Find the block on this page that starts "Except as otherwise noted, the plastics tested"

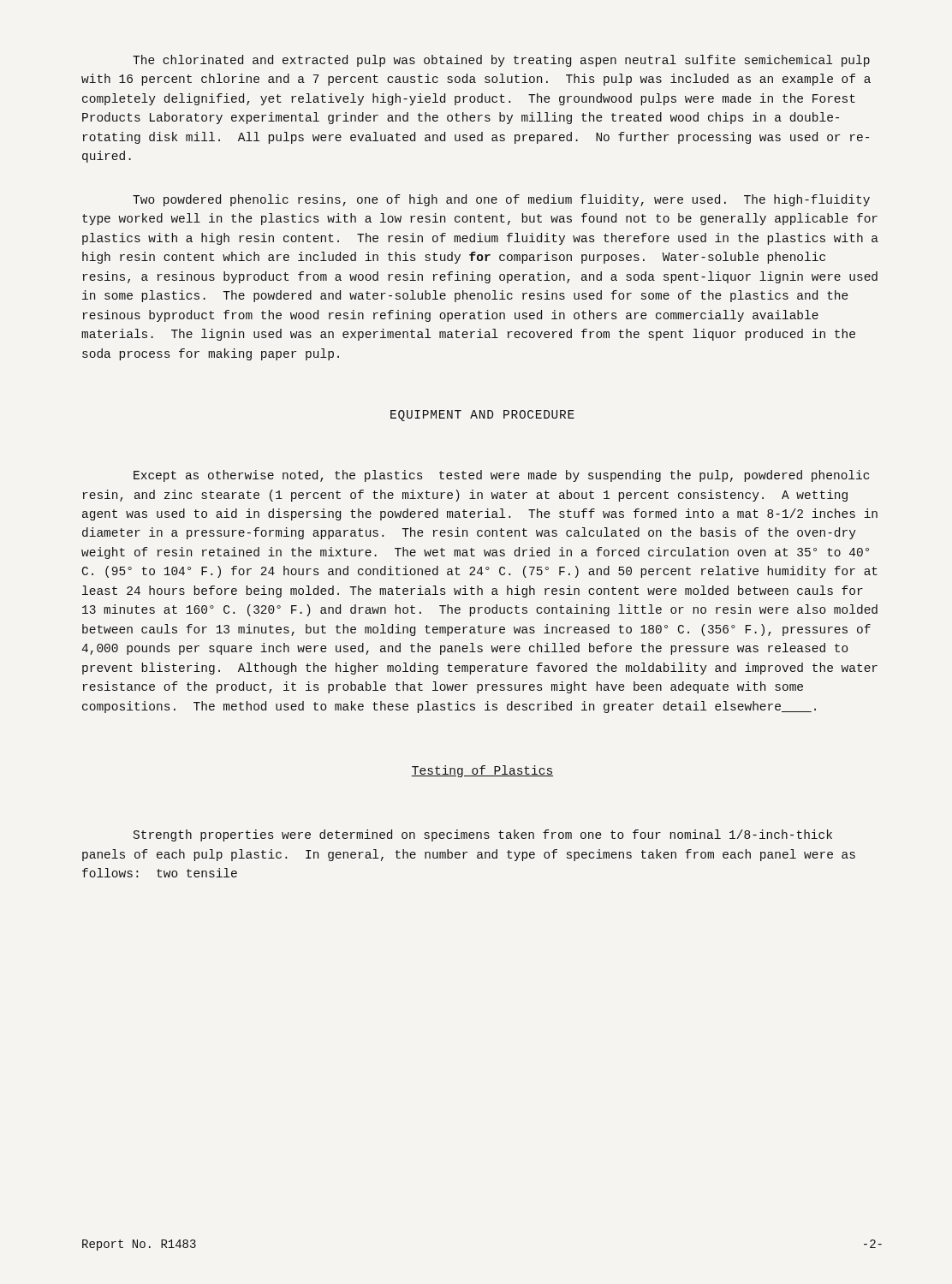(480, 591)
